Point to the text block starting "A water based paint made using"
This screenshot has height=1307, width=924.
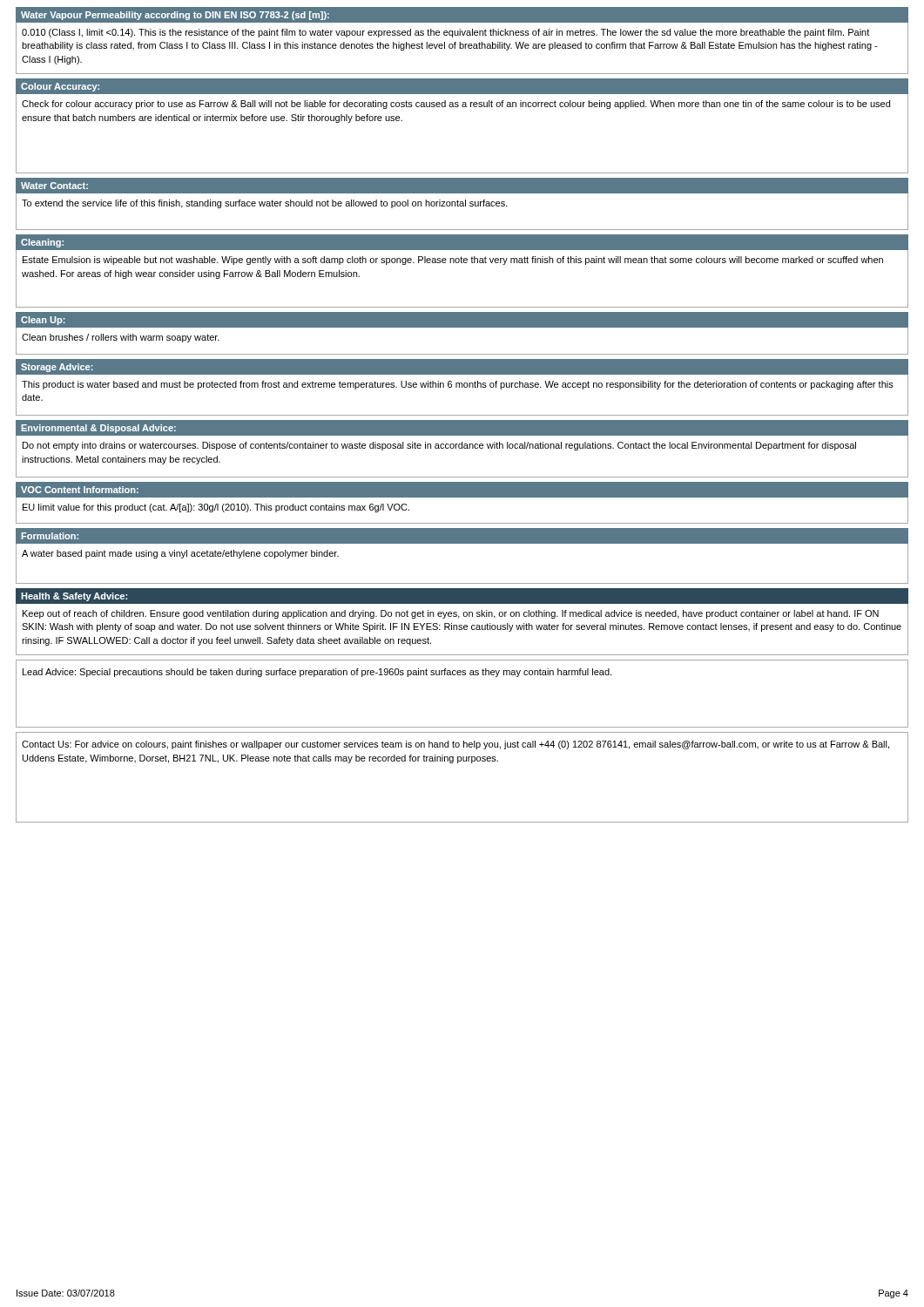[x=462, y=564]
